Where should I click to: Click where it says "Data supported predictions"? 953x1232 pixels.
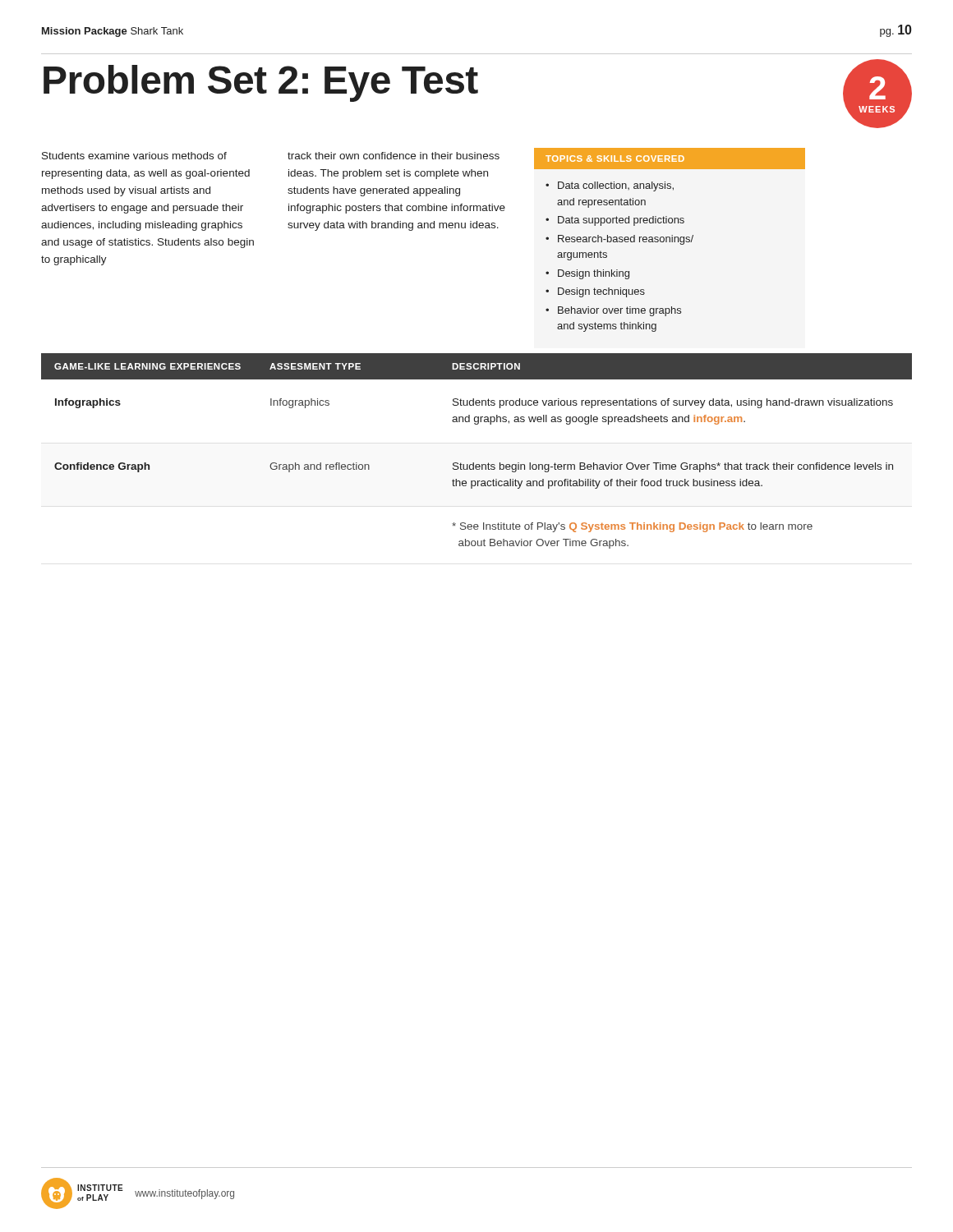click(621, 220)
